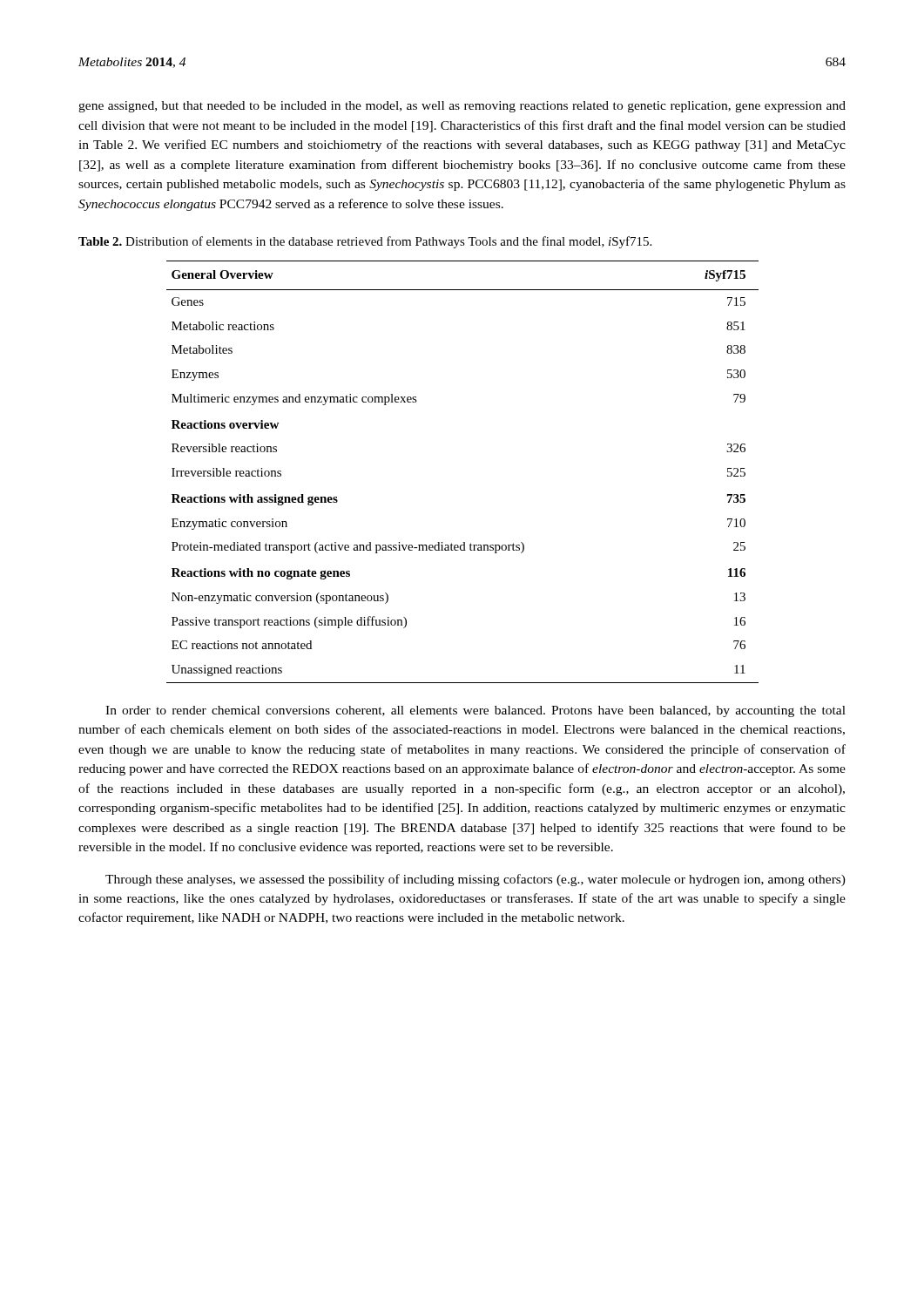This screenshot has height=1307, width=924.
Task: Select the element starting "Table 2. Distribution of elements in the"
Action: point(462,242)
